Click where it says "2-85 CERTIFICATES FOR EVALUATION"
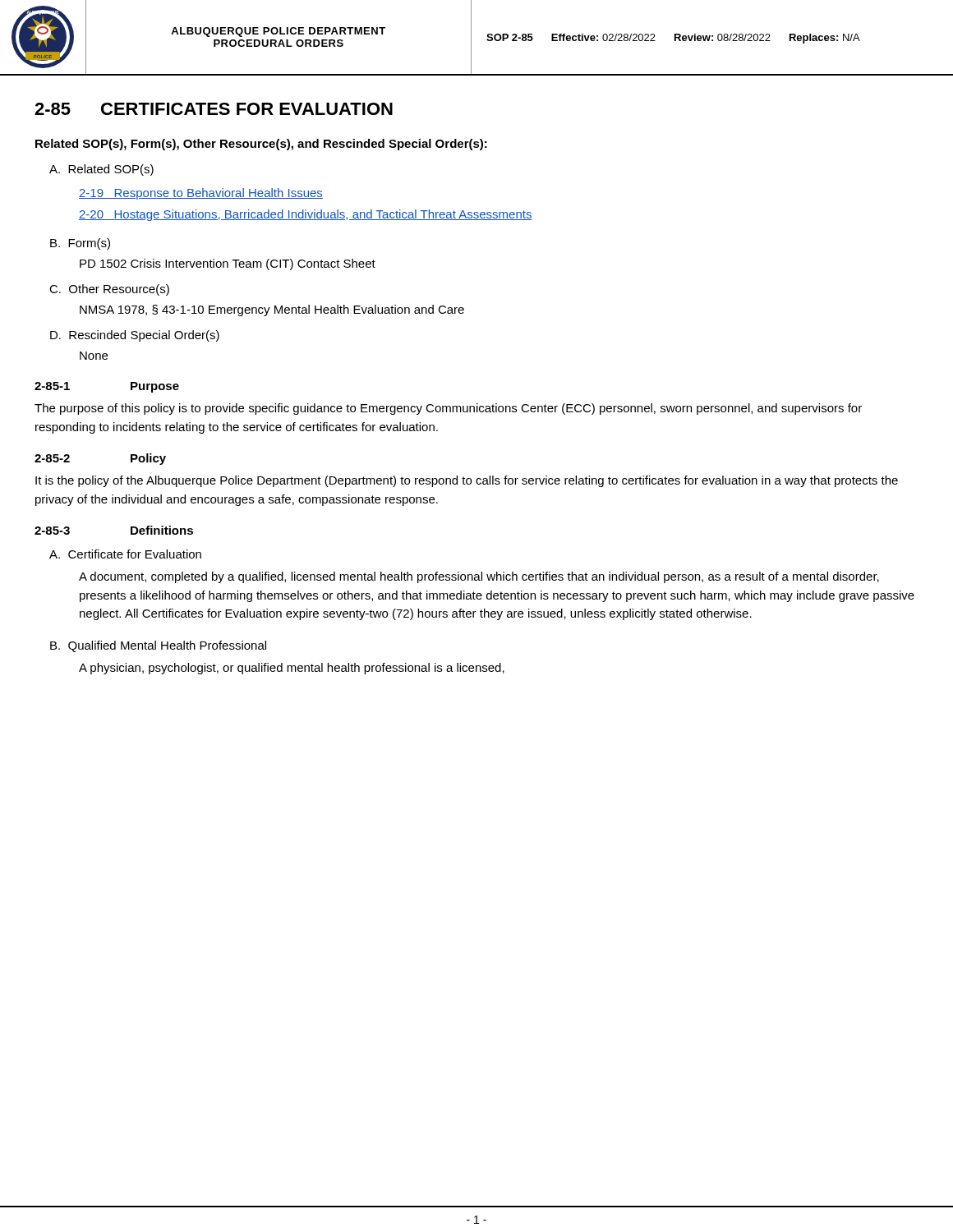 [214, 109]
